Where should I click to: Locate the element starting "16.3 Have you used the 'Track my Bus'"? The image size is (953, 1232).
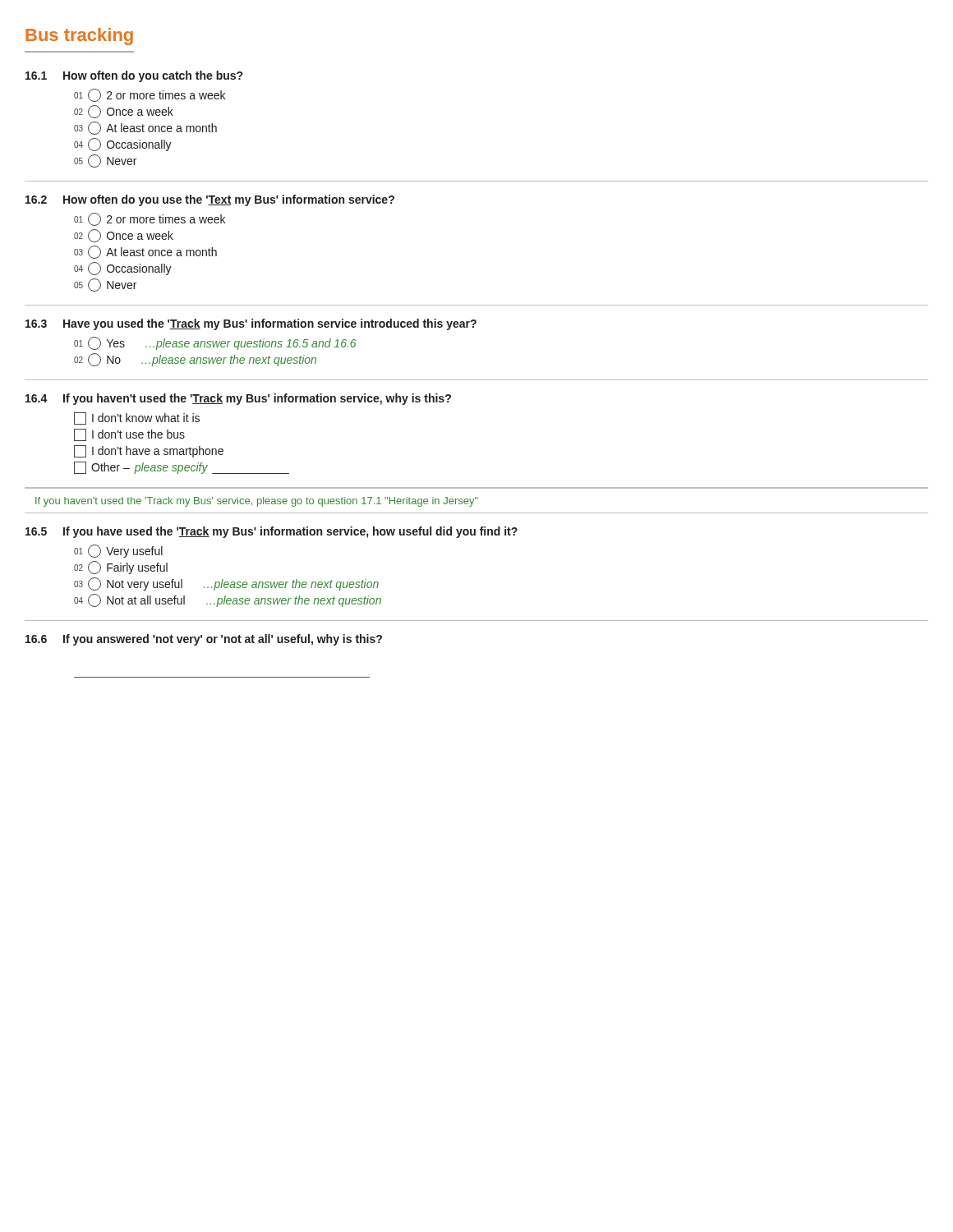tap(251, 324)
